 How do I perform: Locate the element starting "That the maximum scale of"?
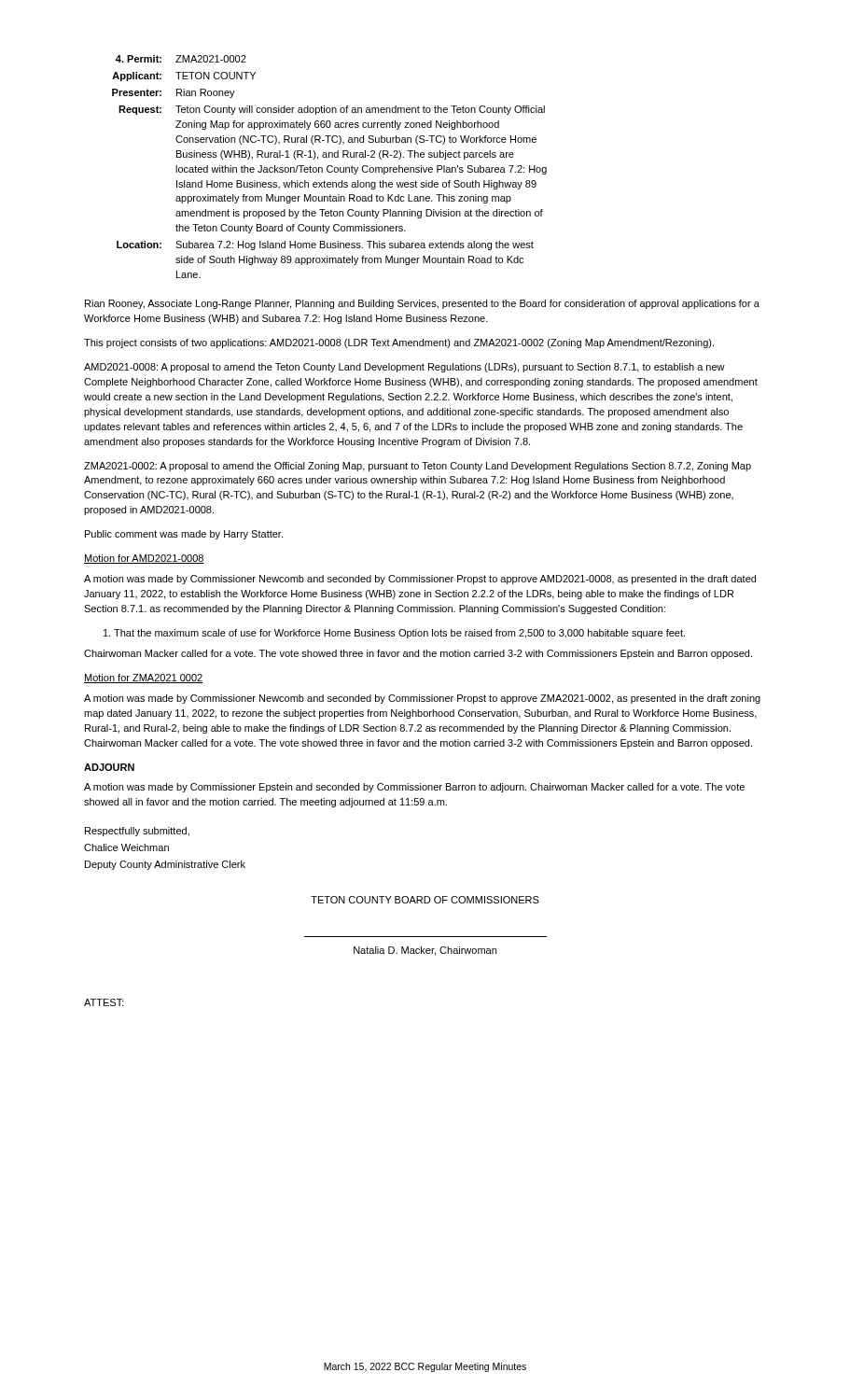[394, 633]
